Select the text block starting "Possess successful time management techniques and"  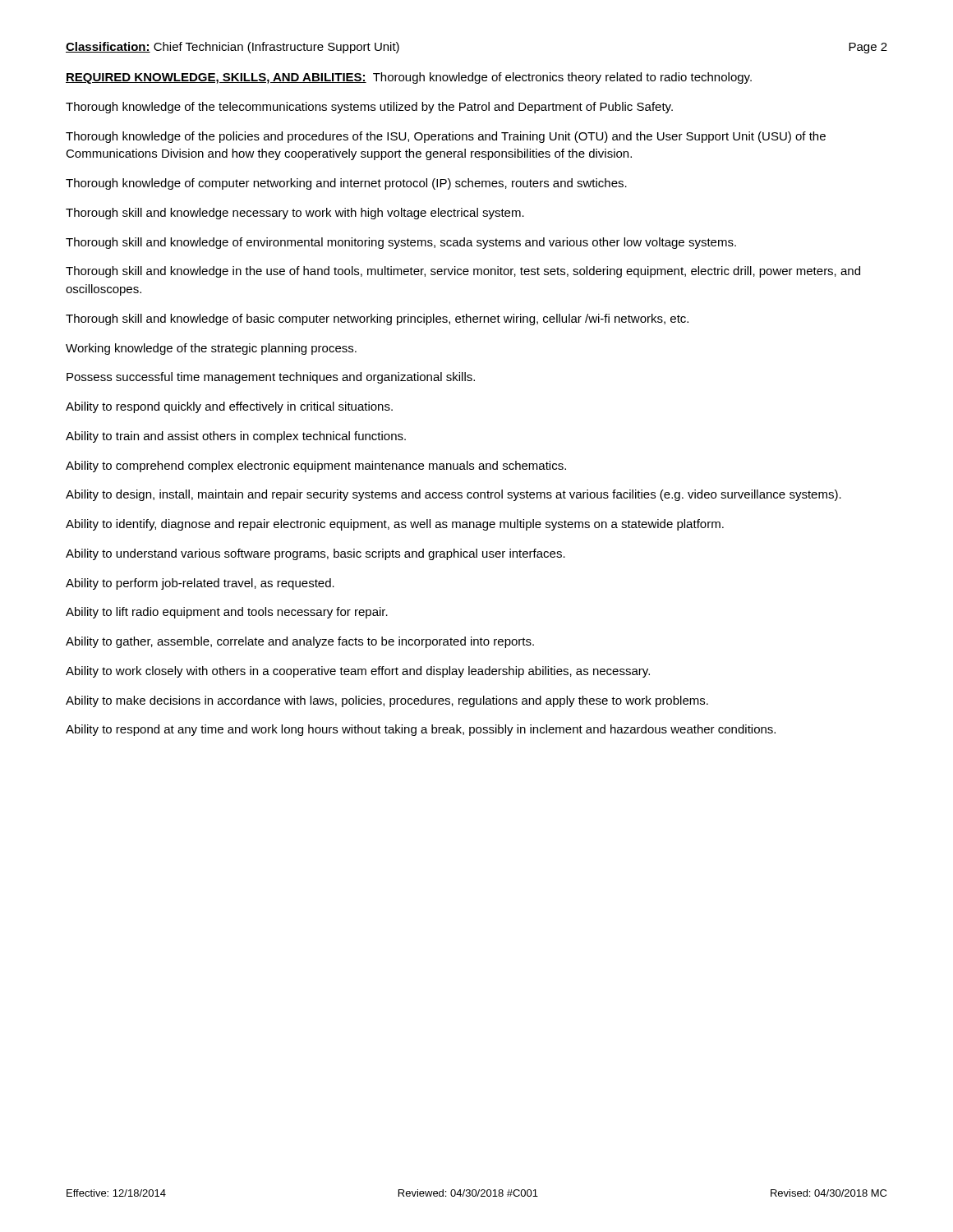(271, 377)
